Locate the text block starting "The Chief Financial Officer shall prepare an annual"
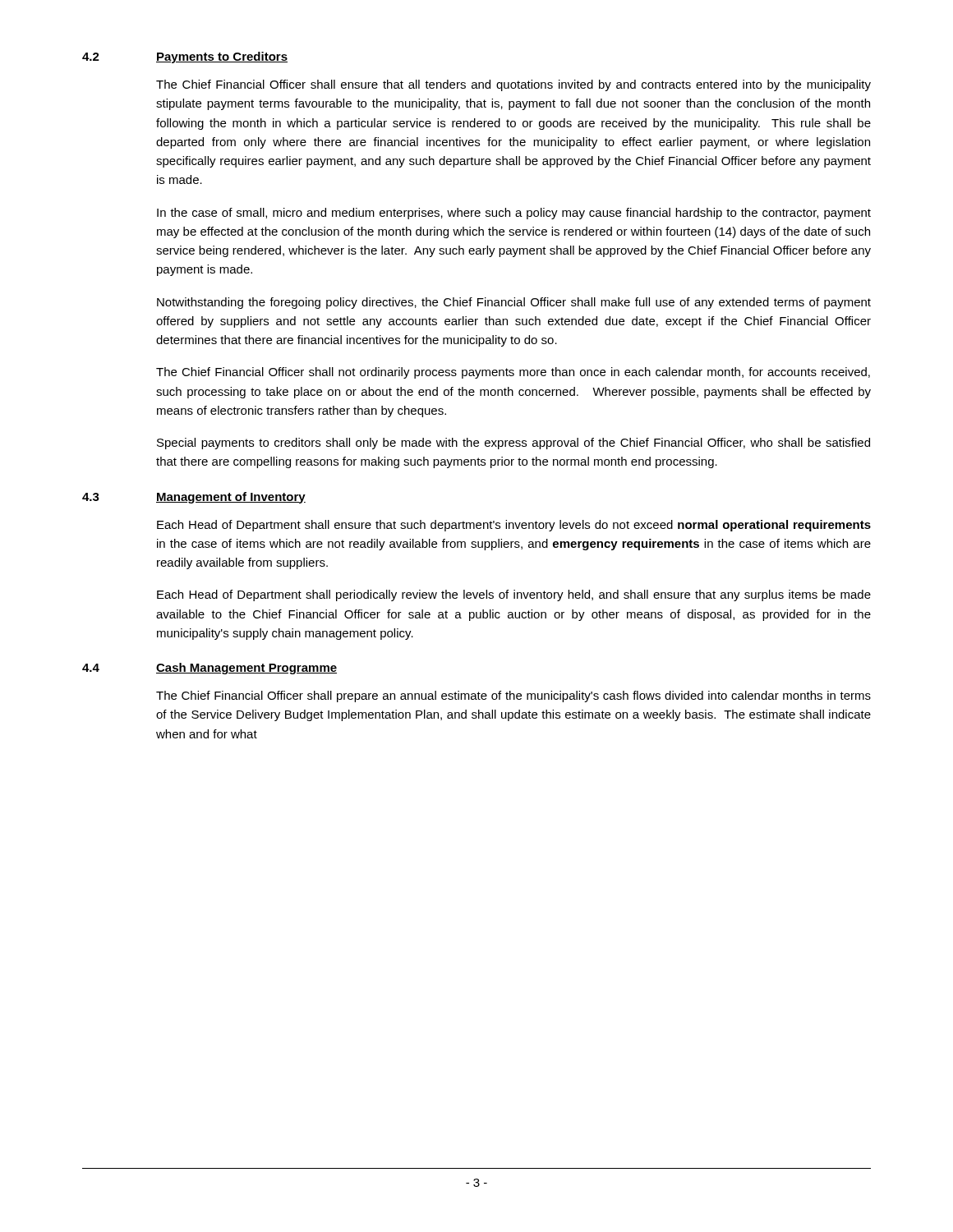 point(513,714)
